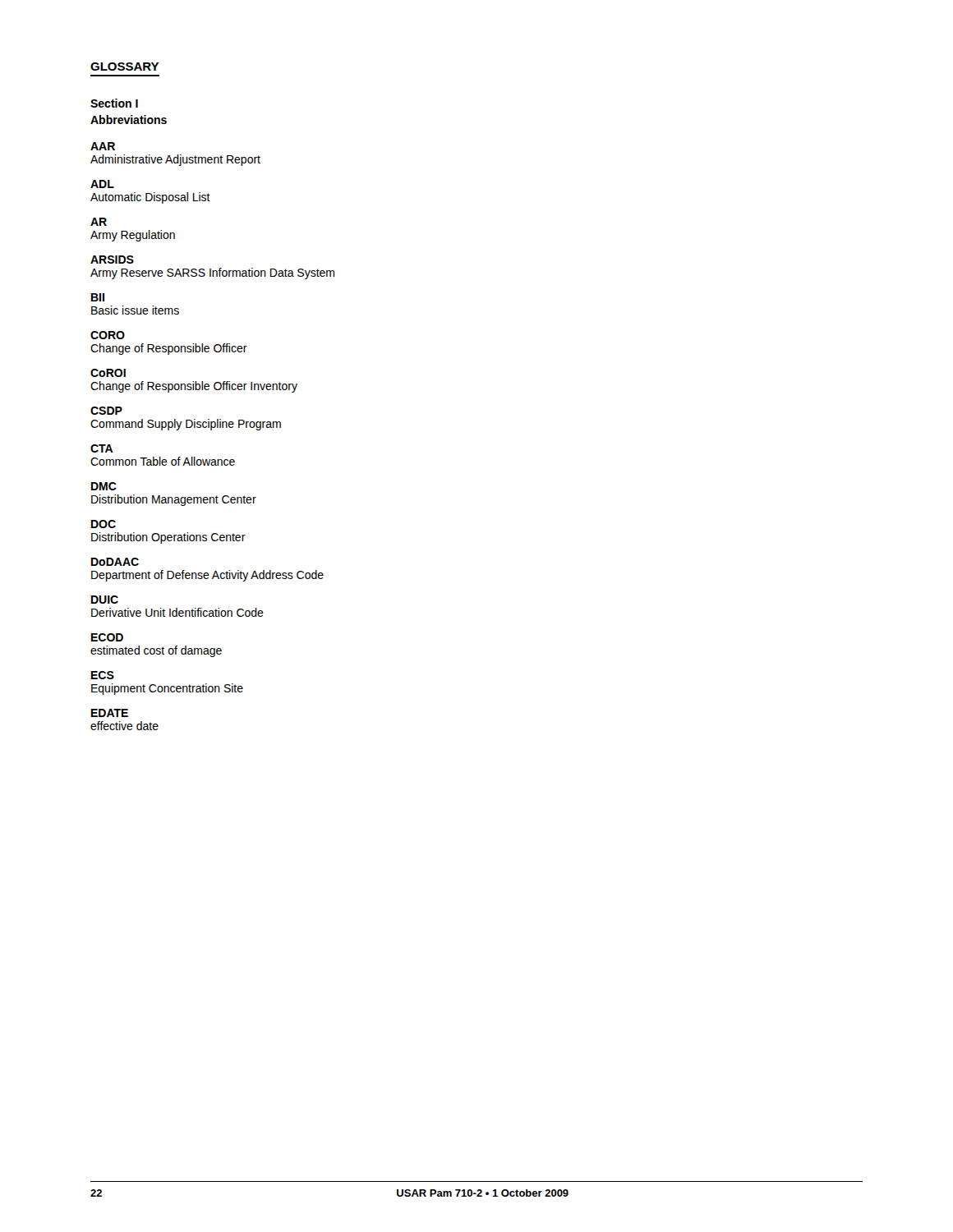953x1232 pixels.
Task: Click on the element starting "DMC Distribution Management Center"
Action: click(104, 486)
